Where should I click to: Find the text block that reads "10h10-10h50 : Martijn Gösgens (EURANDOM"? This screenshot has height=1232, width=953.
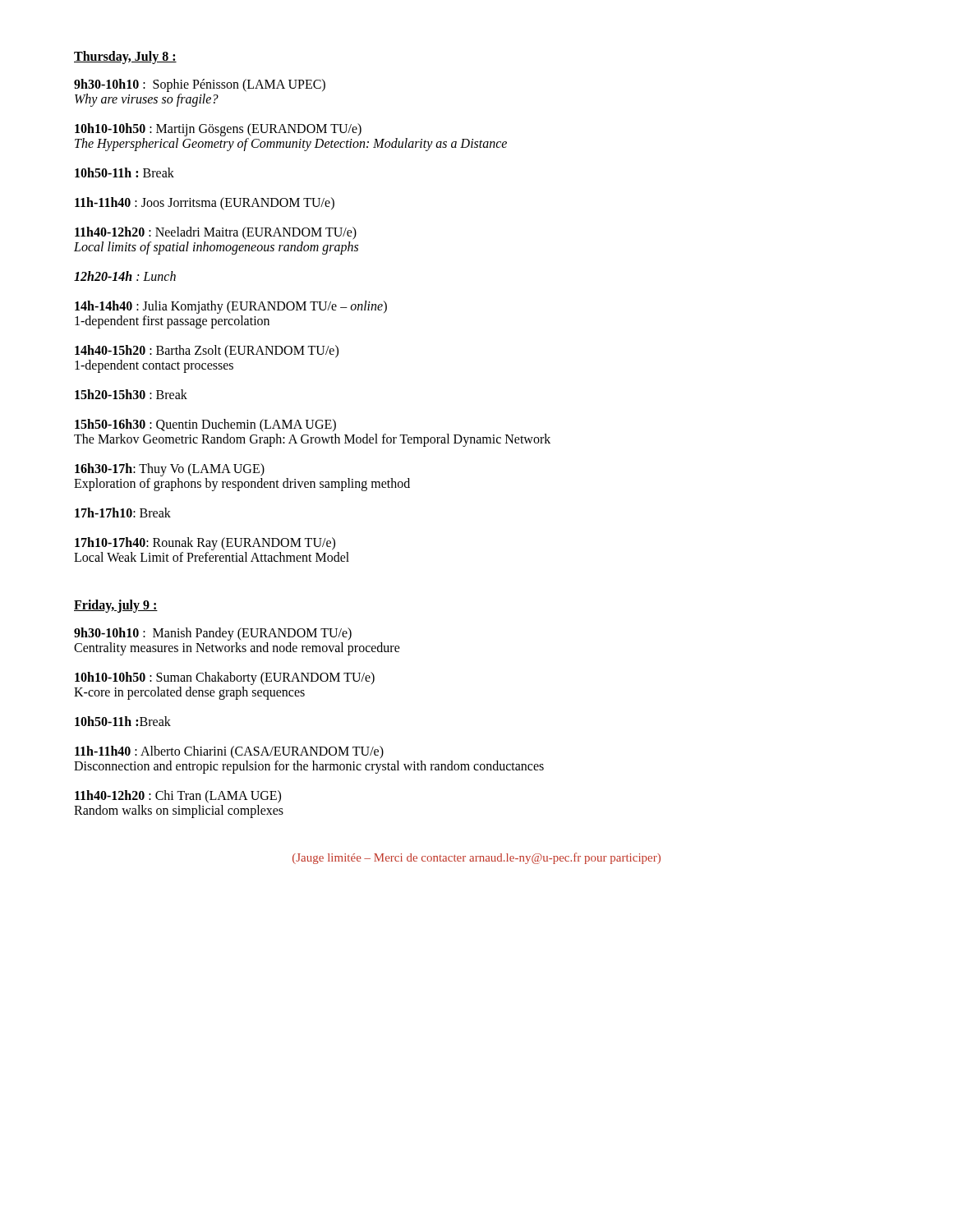(x=291, y=136)
